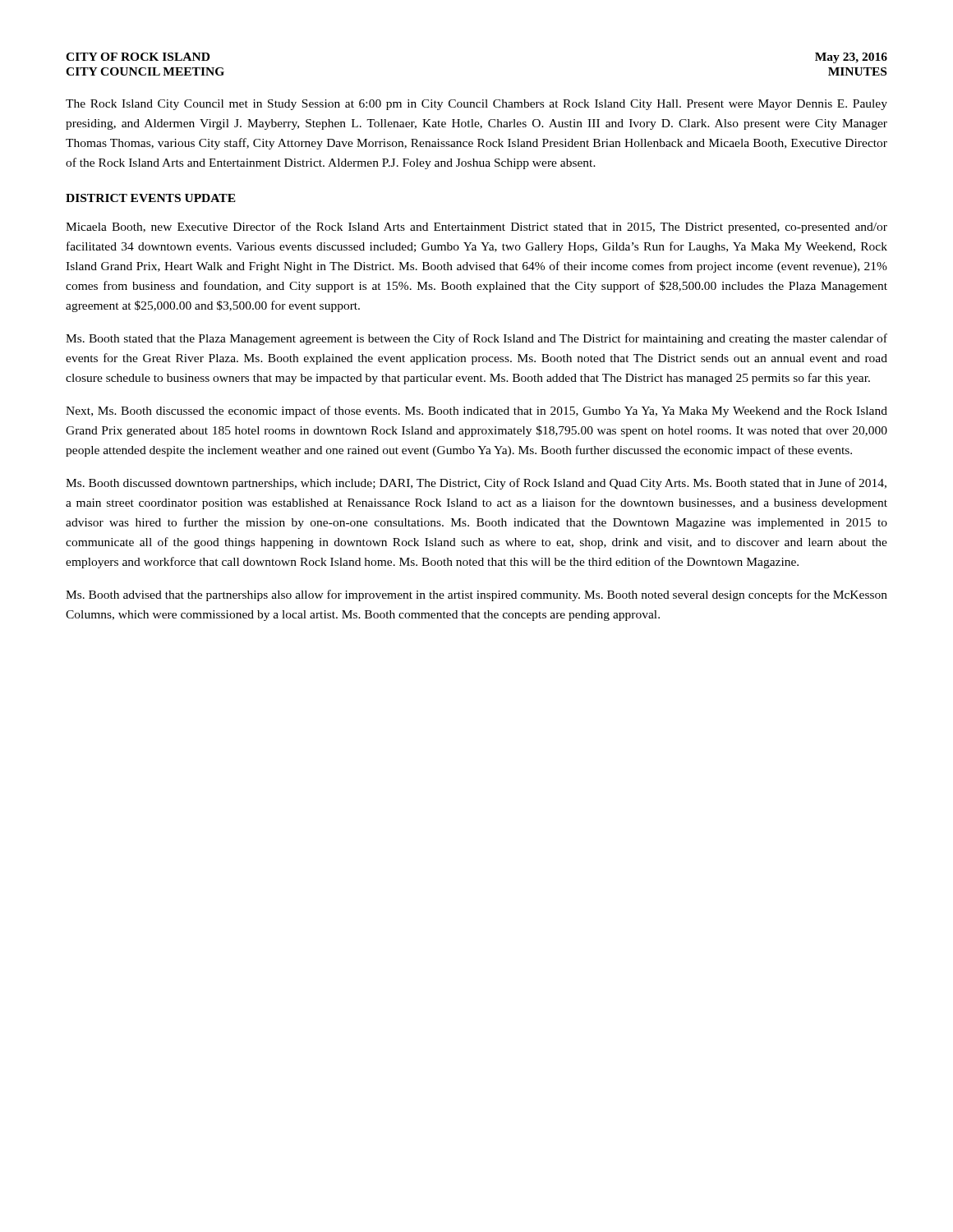Navigate to the element starting "The Rock Island"
Viewport: 953px width, 1232px height.
pos(476,133)
